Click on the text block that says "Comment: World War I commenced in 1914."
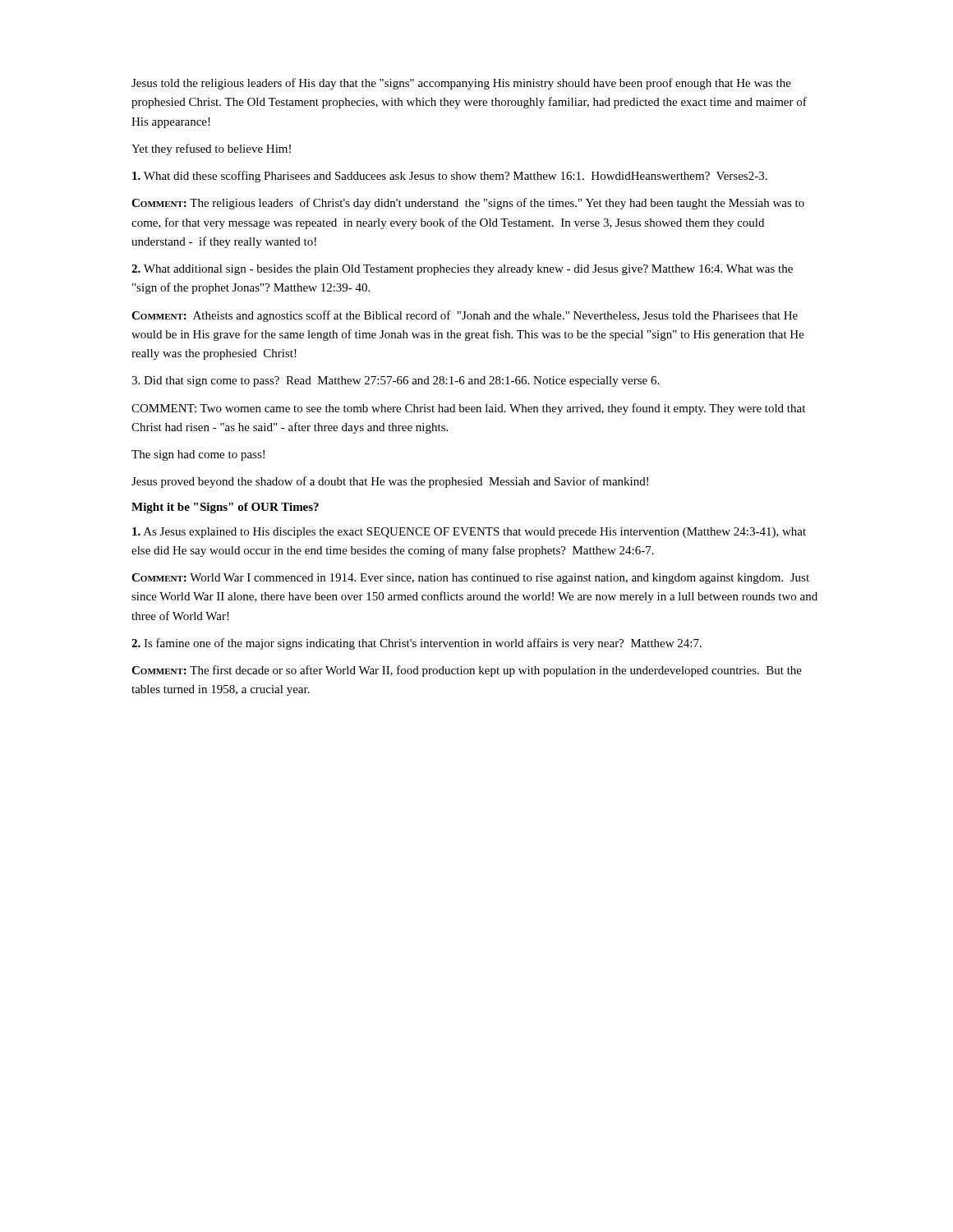 click(x=475, y=596)
